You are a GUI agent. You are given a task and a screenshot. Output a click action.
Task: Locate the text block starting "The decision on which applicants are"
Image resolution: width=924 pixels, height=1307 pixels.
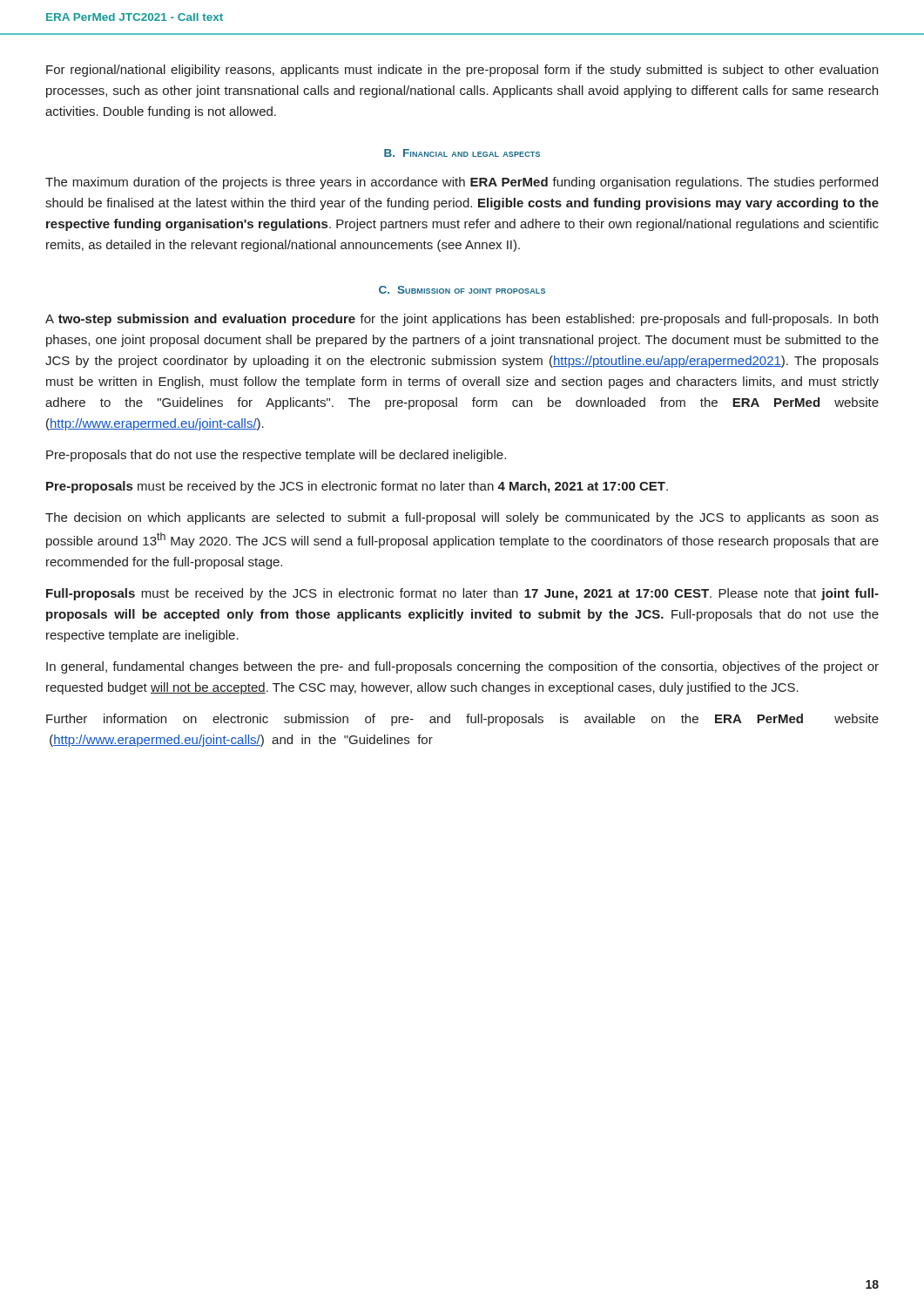pos(462,539)
